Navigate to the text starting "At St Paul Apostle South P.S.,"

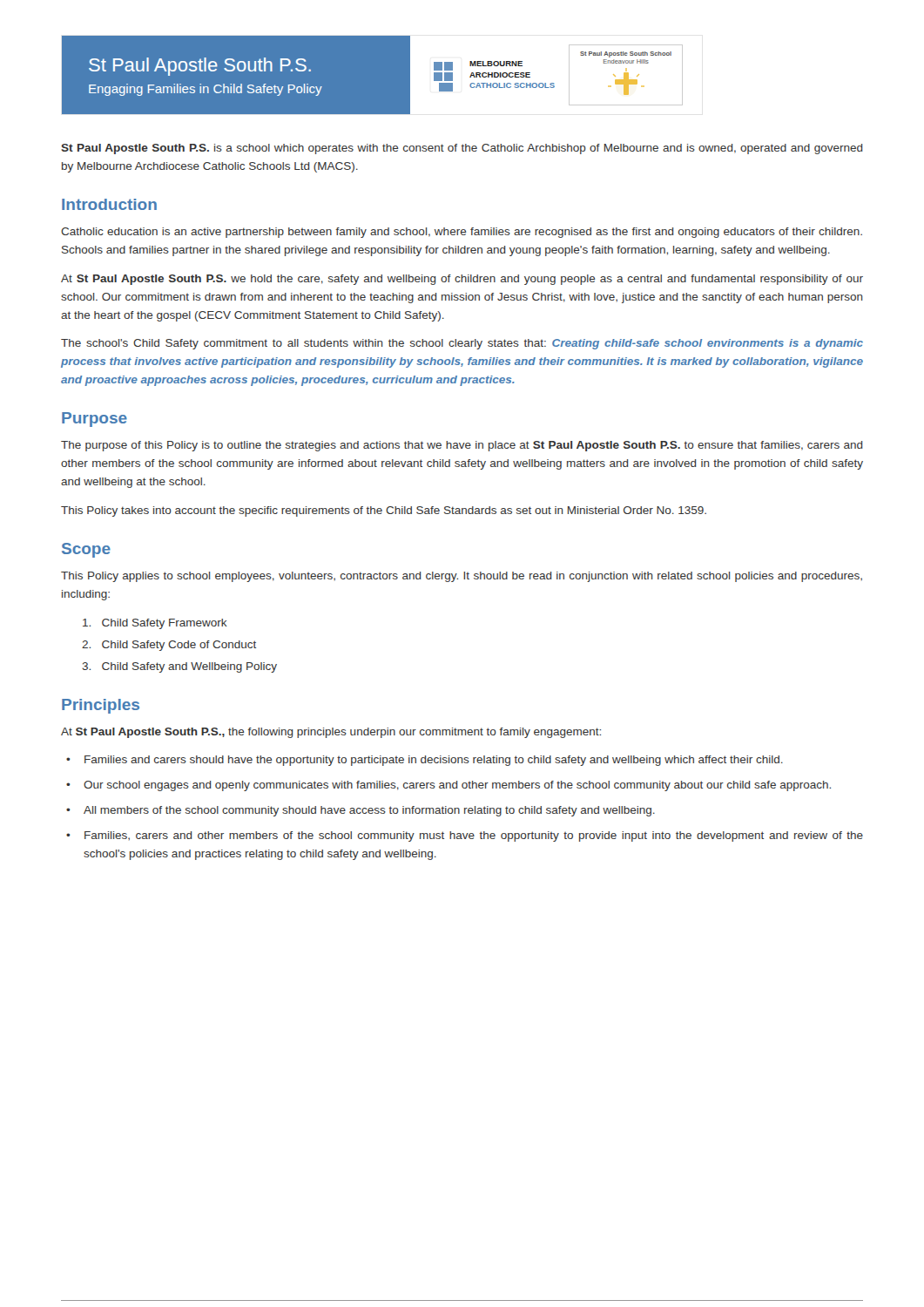coord(331,731)
